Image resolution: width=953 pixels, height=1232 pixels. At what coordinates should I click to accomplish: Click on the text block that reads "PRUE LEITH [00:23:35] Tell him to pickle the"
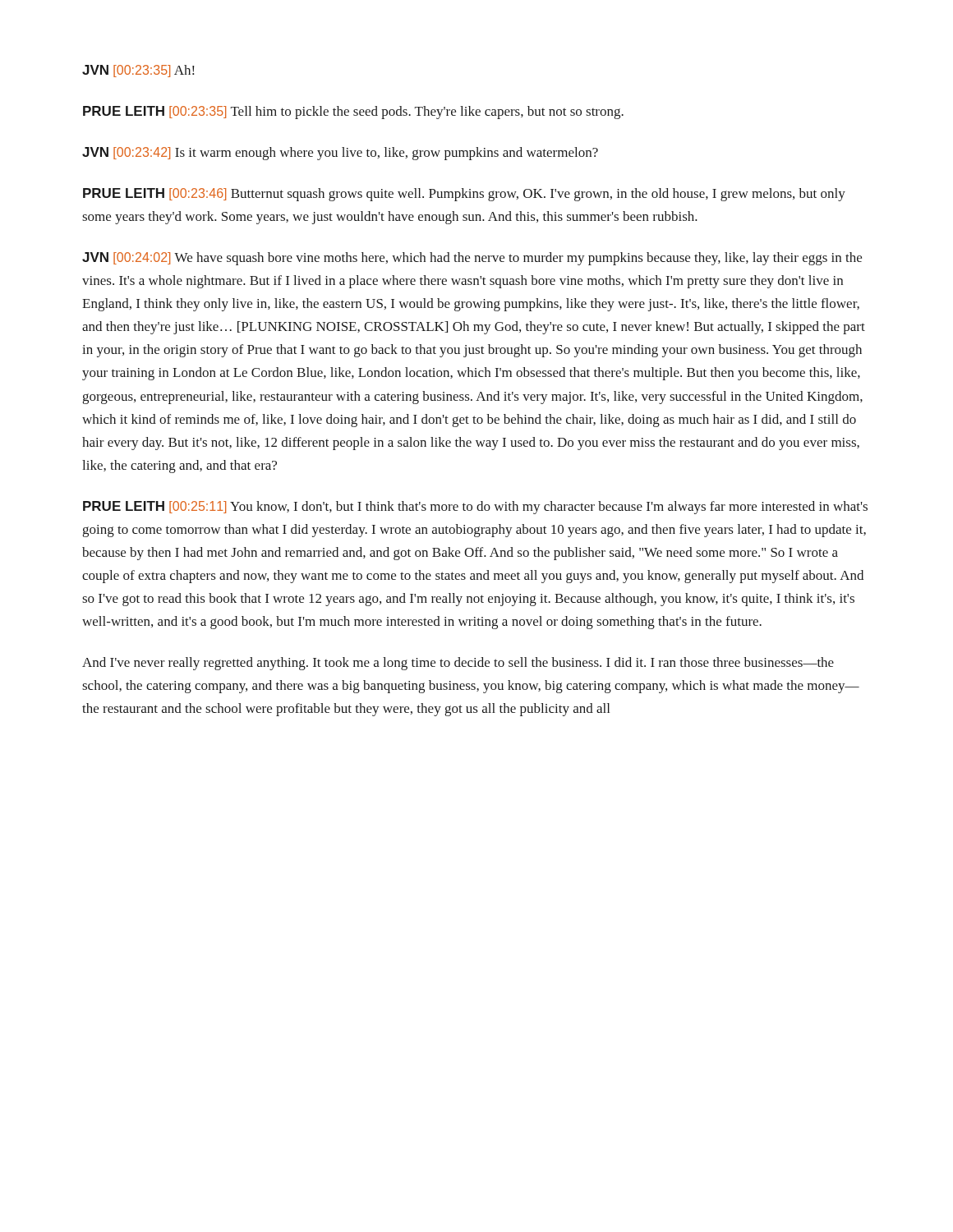353,111
